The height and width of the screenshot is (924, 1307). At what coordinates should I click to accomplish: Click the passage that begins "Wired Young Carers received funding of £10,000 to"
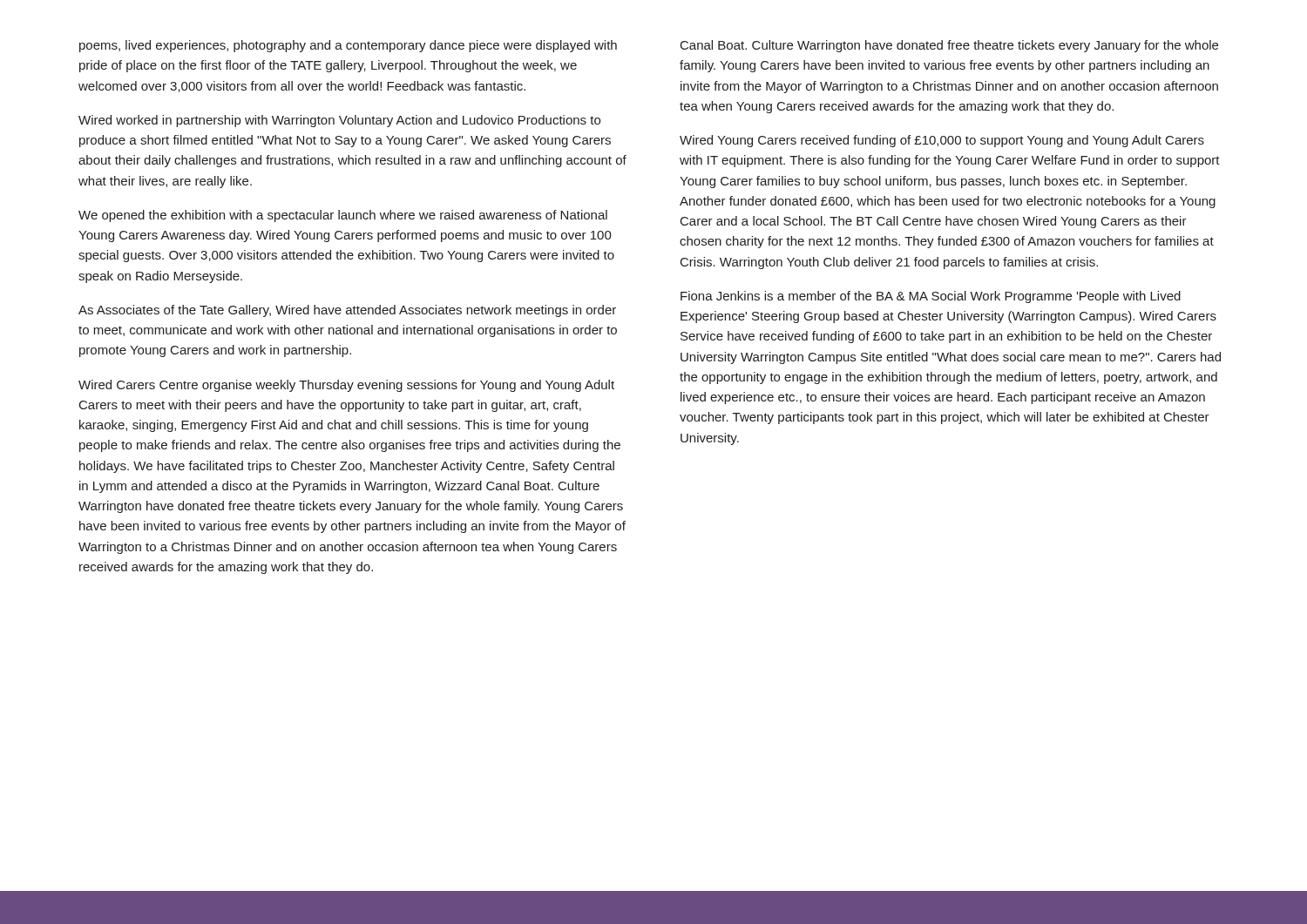950,201
